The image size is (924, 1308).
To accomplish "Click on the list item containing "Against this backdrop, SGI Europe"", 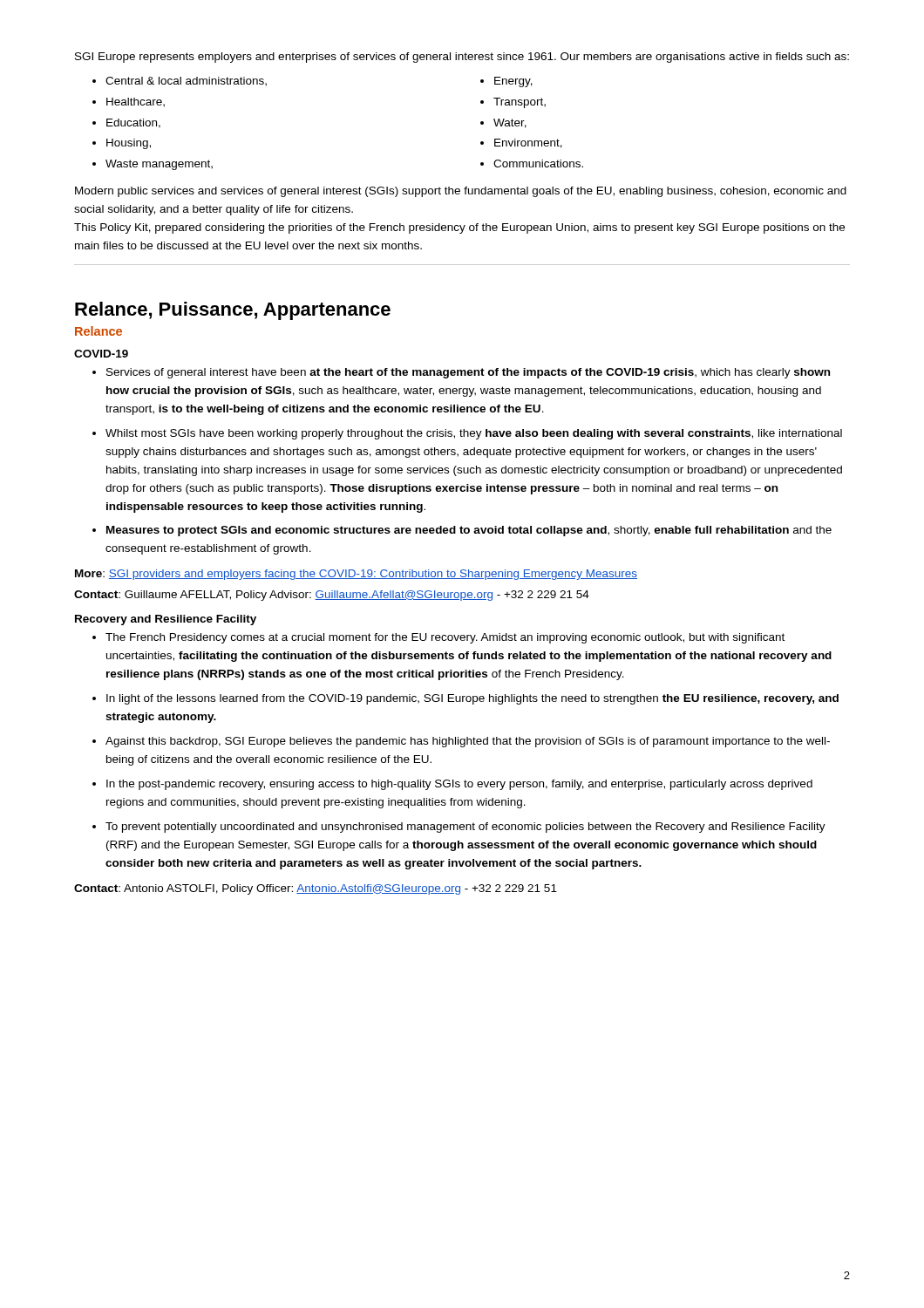I will click(468, 750).
